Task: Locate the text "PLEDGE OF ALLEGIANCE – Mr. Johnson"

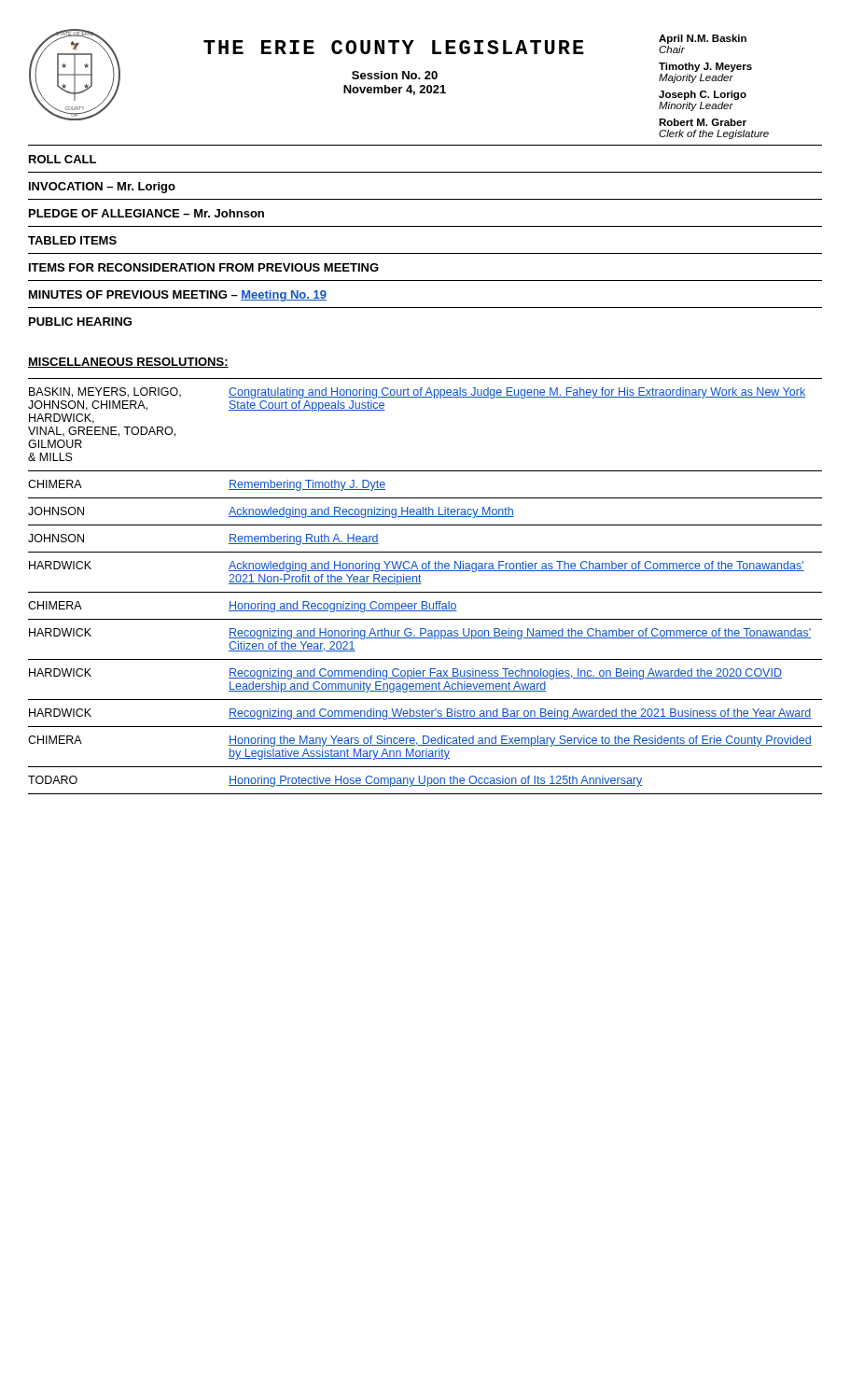Action: (146, 213)
